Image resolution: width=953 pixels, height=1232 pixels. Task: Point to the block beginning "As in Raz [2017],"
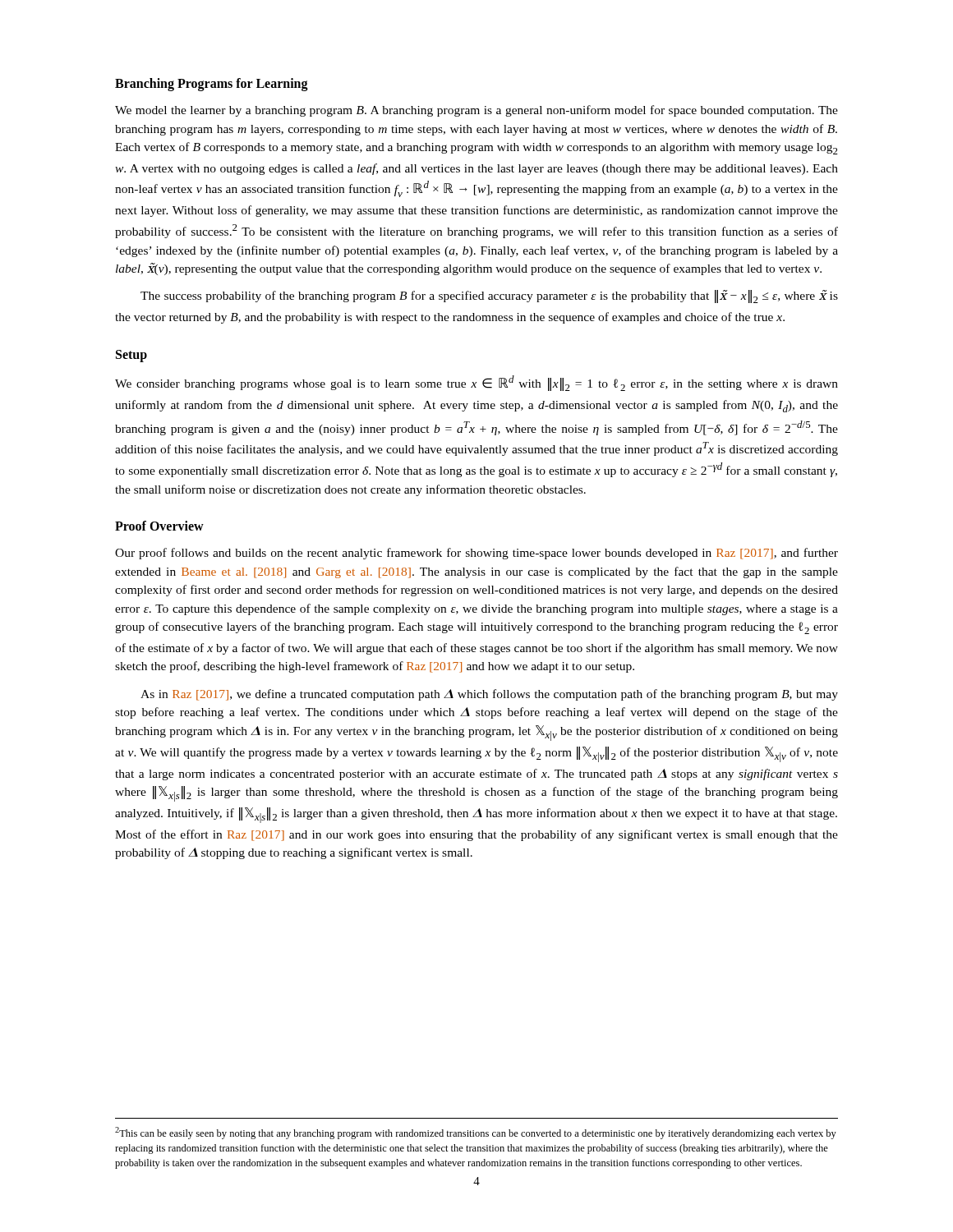[x=476, y=773]
